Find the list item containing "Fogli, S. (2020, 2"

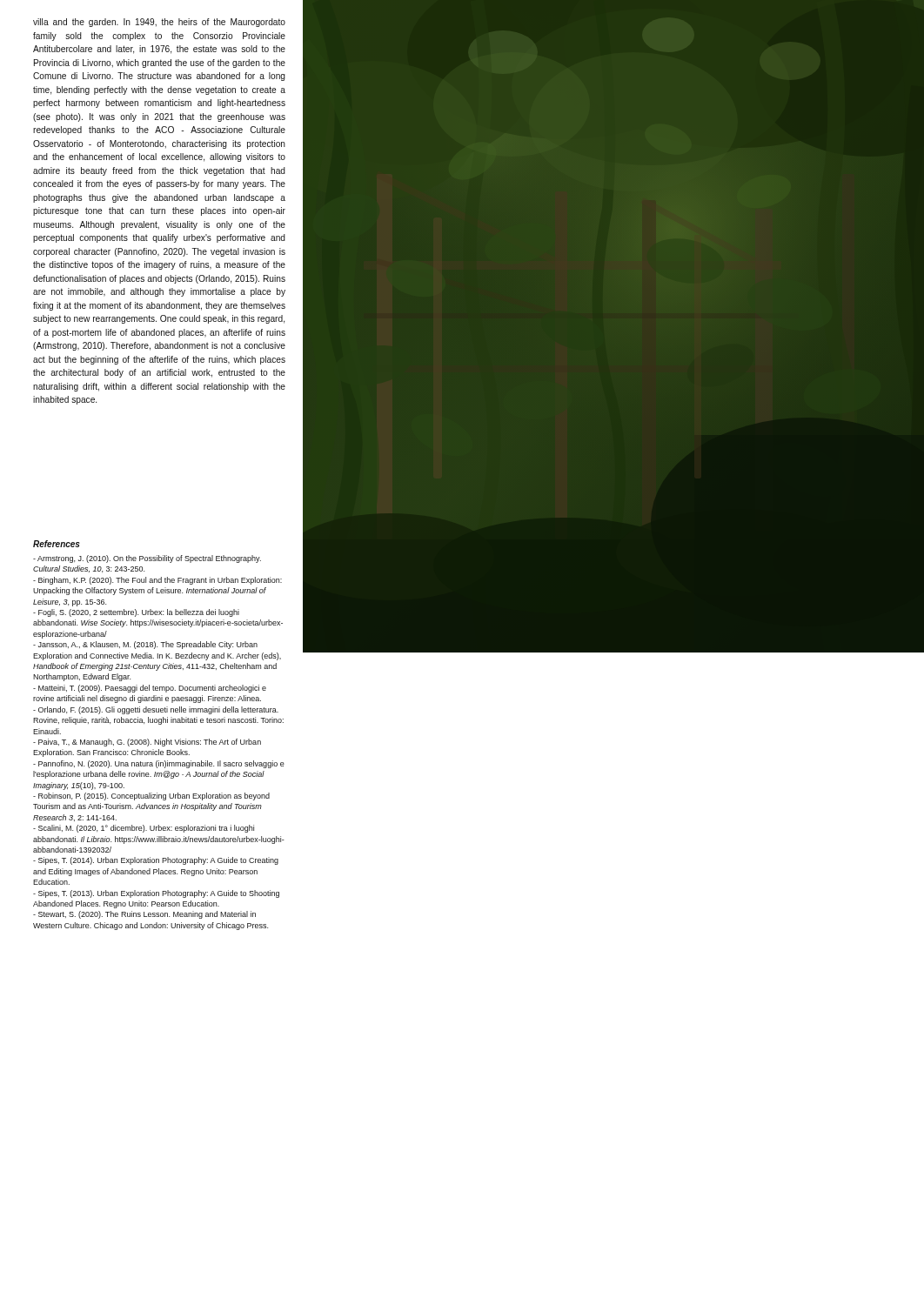click(x=158, y=623)
